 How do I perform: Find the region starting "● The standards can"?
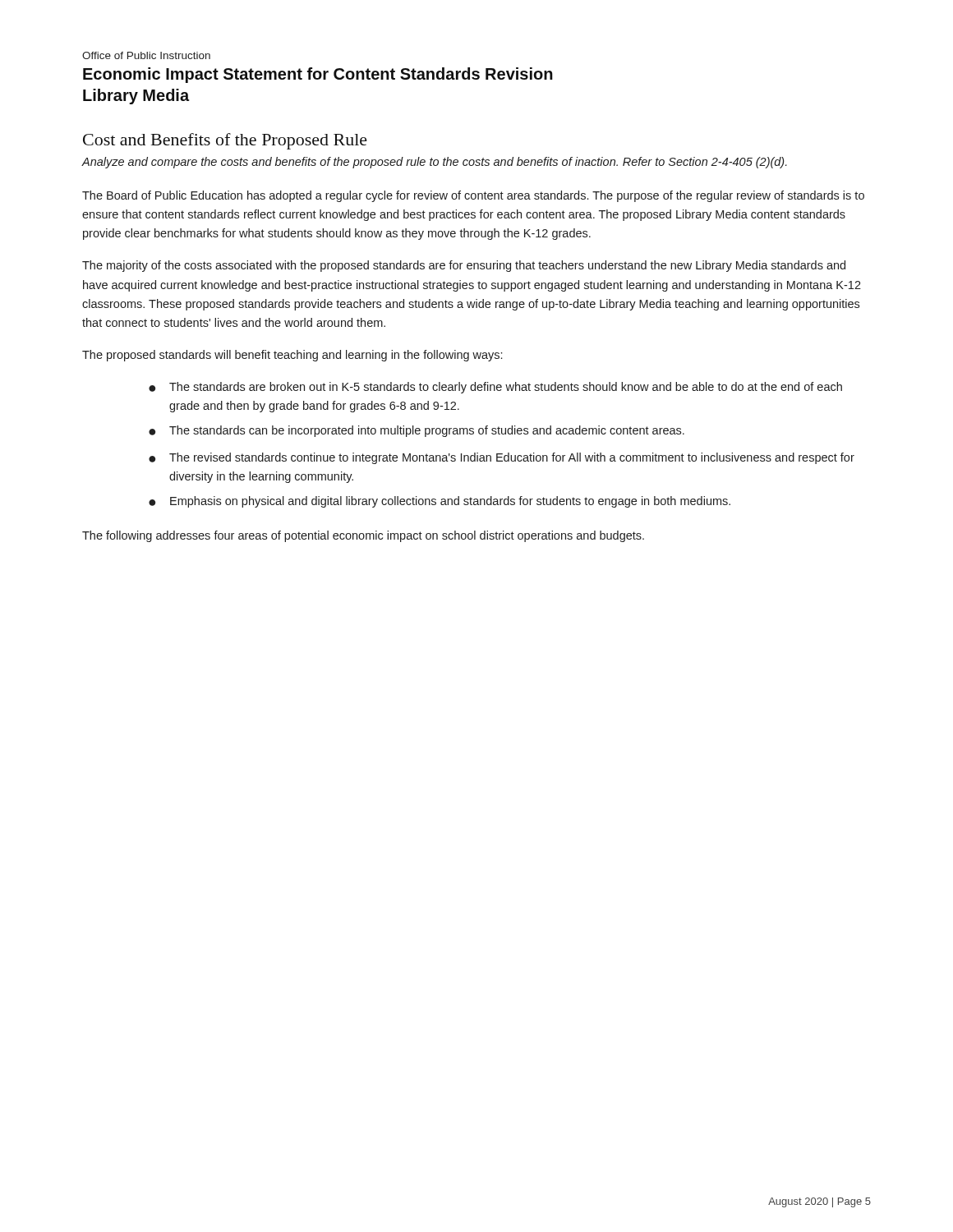click(x=509, y=432)
